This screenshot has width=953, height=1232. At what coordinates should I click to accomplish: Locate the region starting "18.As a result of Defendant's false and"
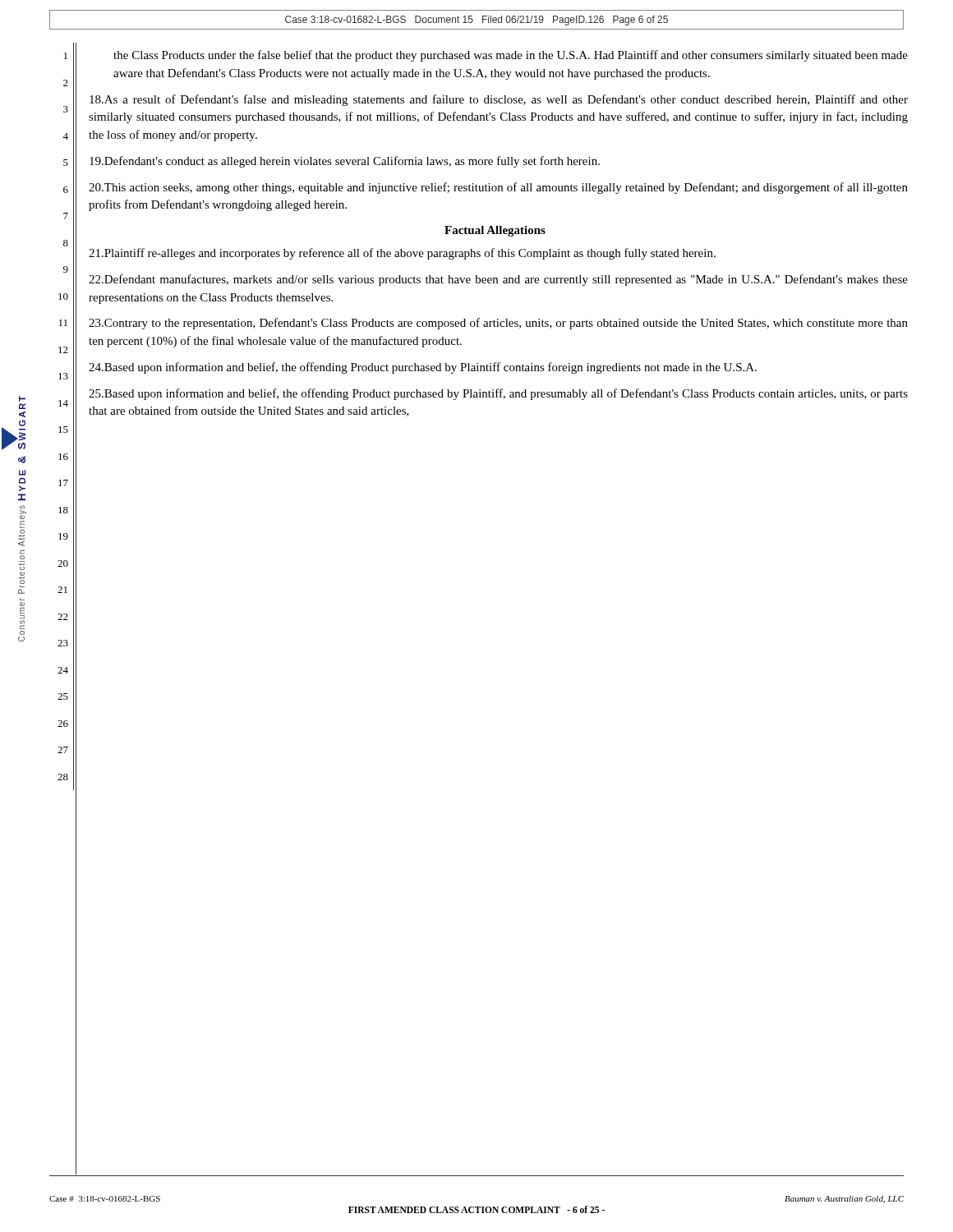tap(495, 118)
